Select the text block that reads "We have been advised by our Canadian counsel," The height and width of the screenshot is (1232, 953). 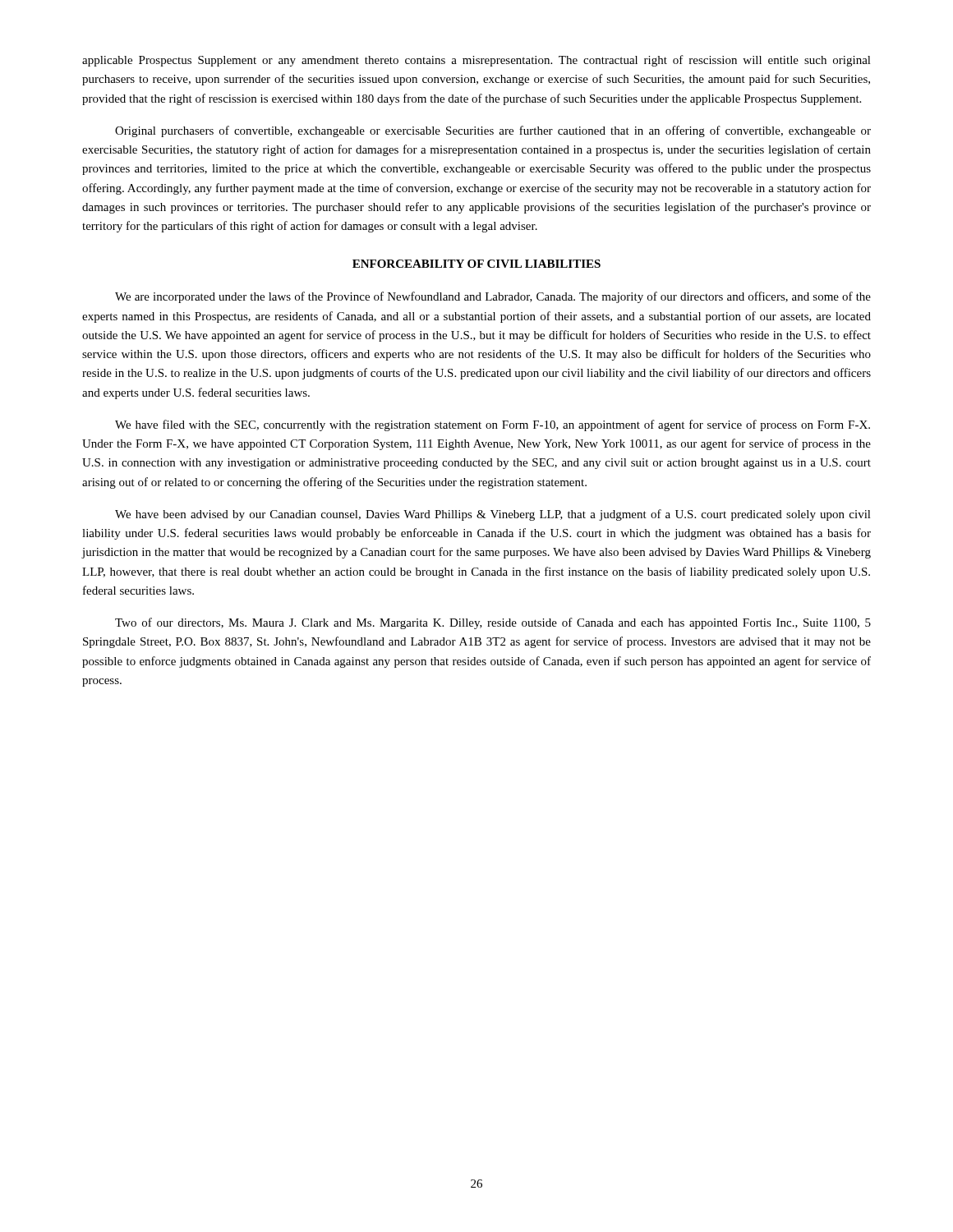pos(476,553)
